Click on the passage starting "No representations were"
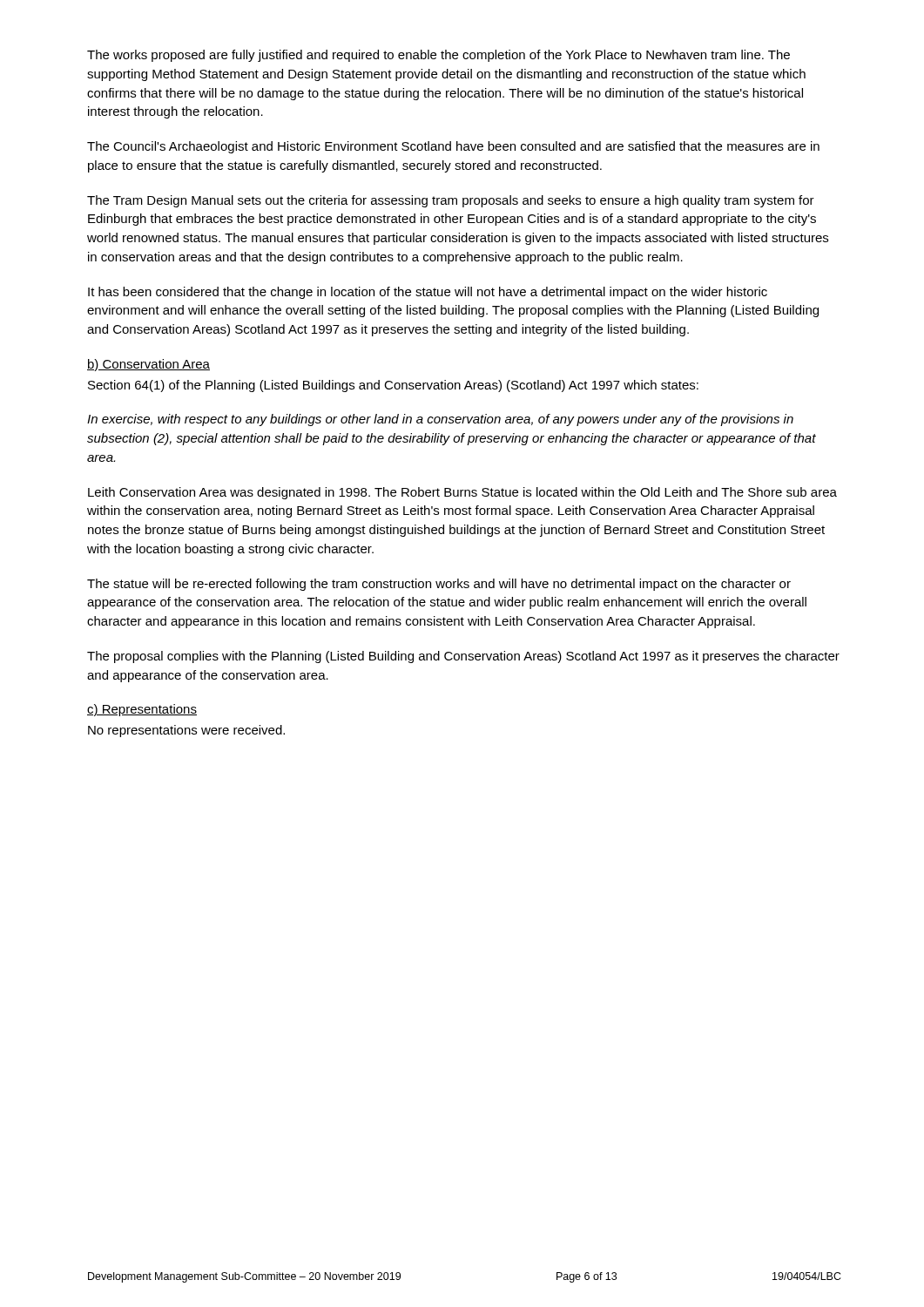This screenshot has height=1307, width=924. 186,731
